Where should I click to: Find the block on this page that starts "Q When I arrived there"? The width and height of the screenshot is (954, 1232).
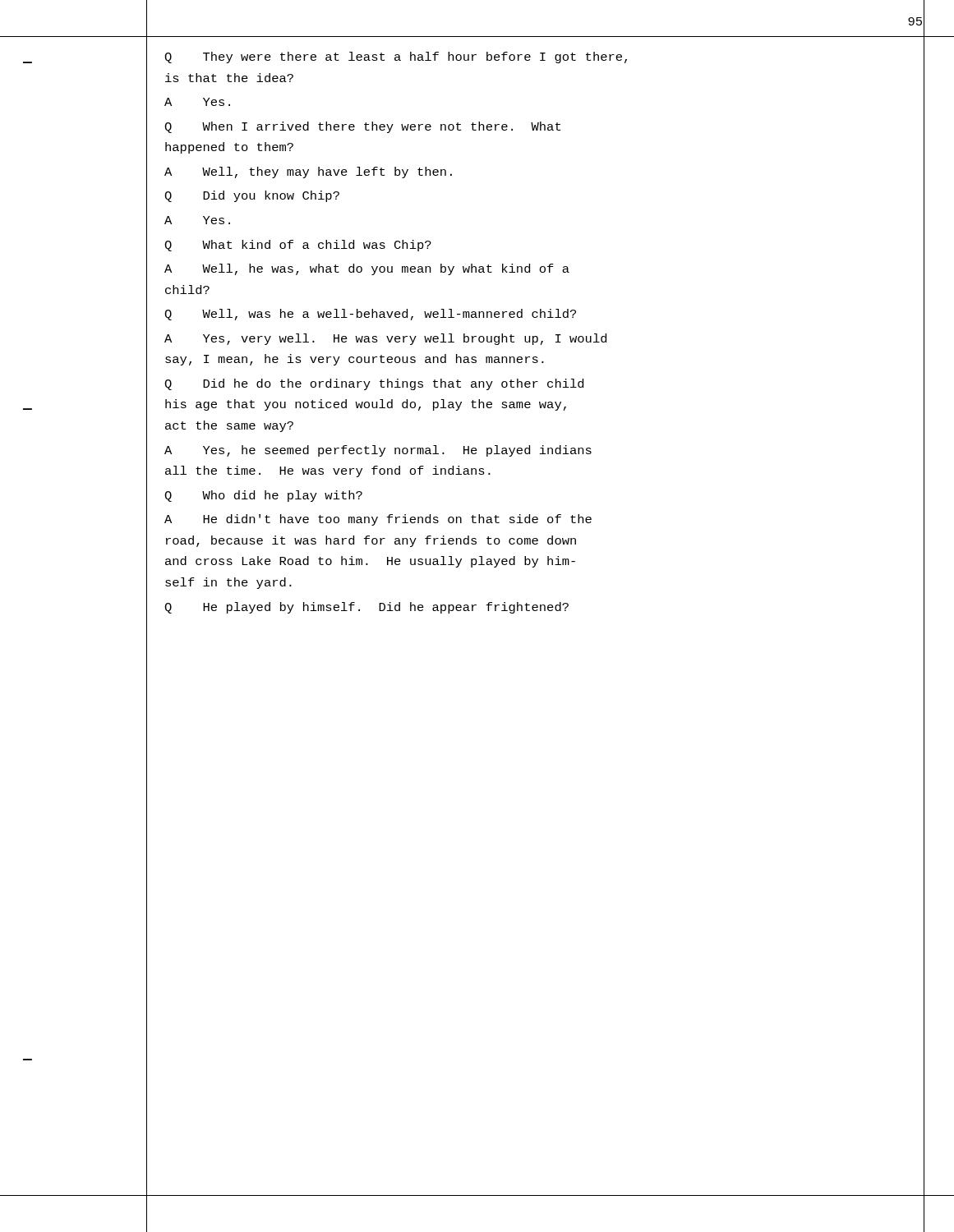pos(535,138)
